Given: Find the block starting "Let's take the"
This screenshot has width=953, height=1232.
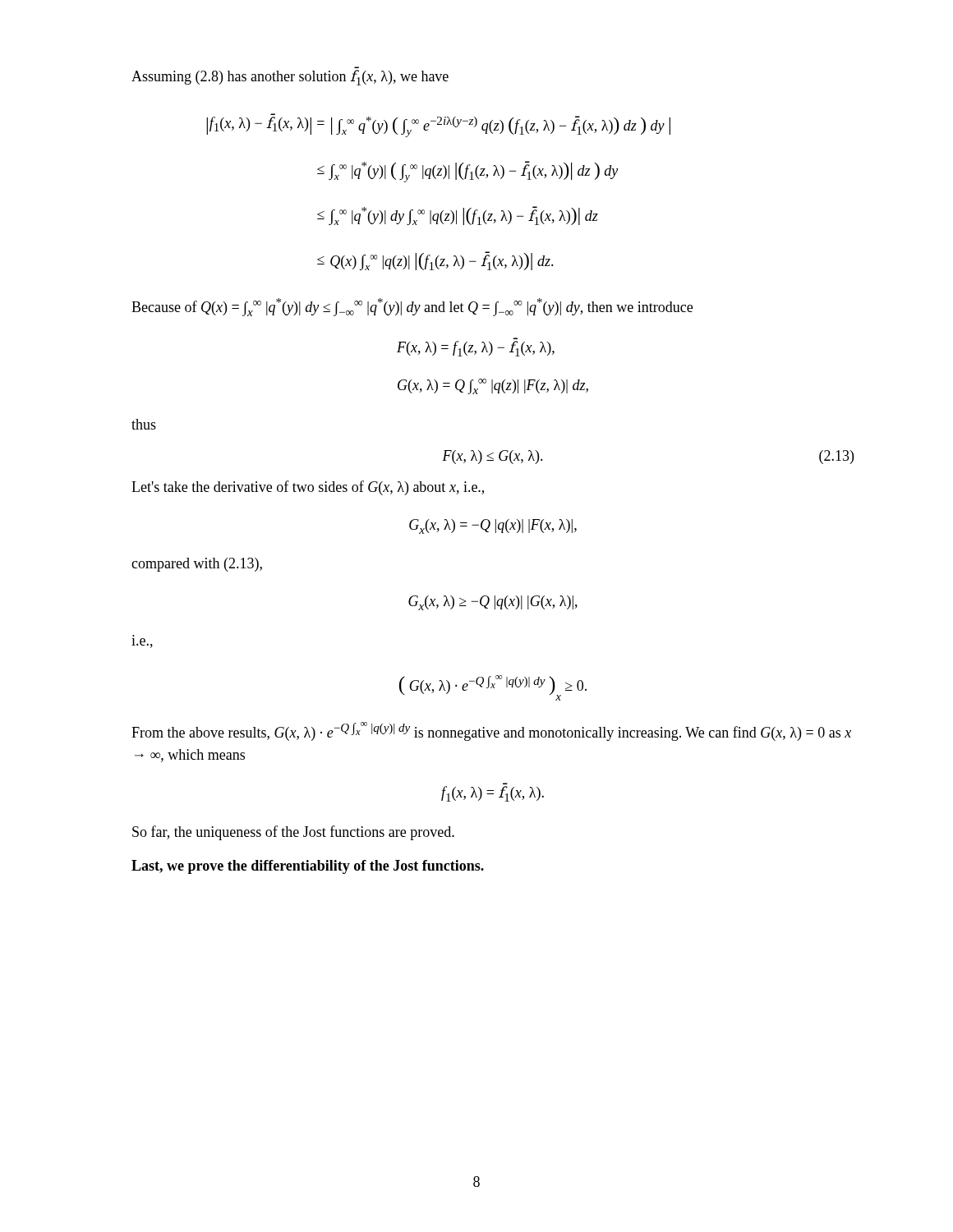Looking at the screenshot, I should [493, 487].
